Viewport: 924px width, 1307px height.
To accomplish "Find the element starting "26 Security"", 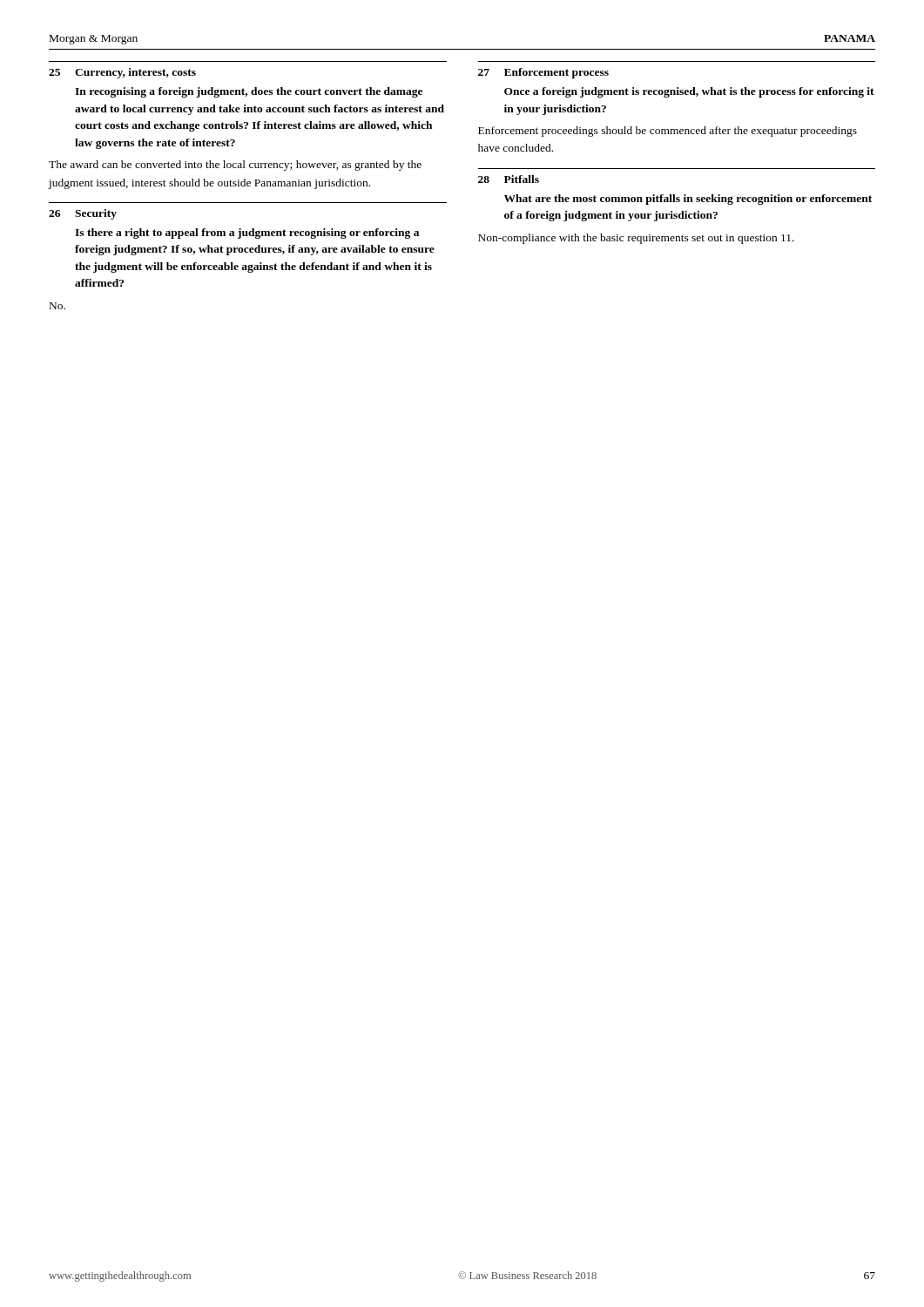I will click(83, 213).
